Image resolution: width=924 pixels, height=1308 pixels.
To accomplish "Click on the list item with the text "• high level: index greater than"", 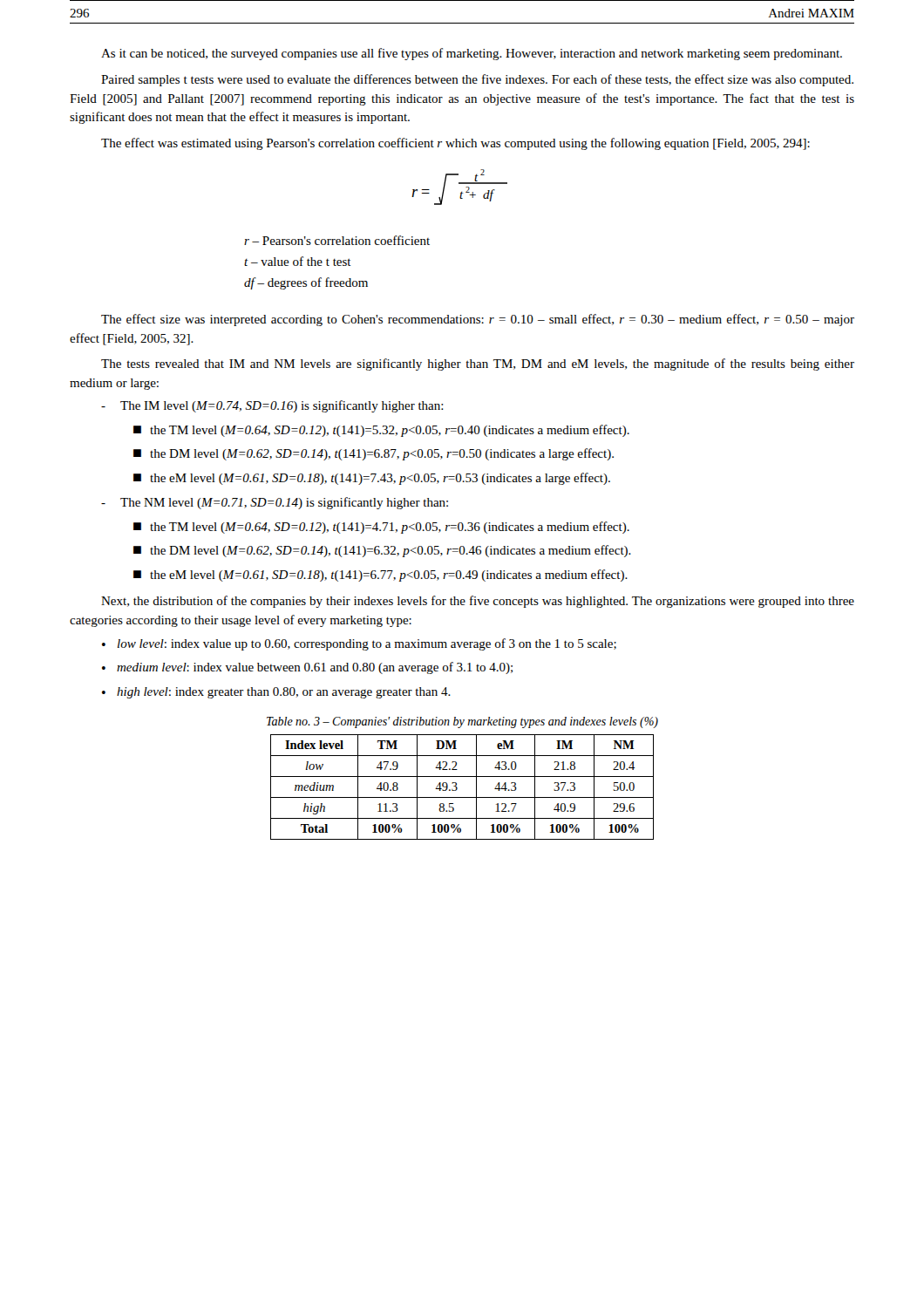I will (x=276, y=693).
